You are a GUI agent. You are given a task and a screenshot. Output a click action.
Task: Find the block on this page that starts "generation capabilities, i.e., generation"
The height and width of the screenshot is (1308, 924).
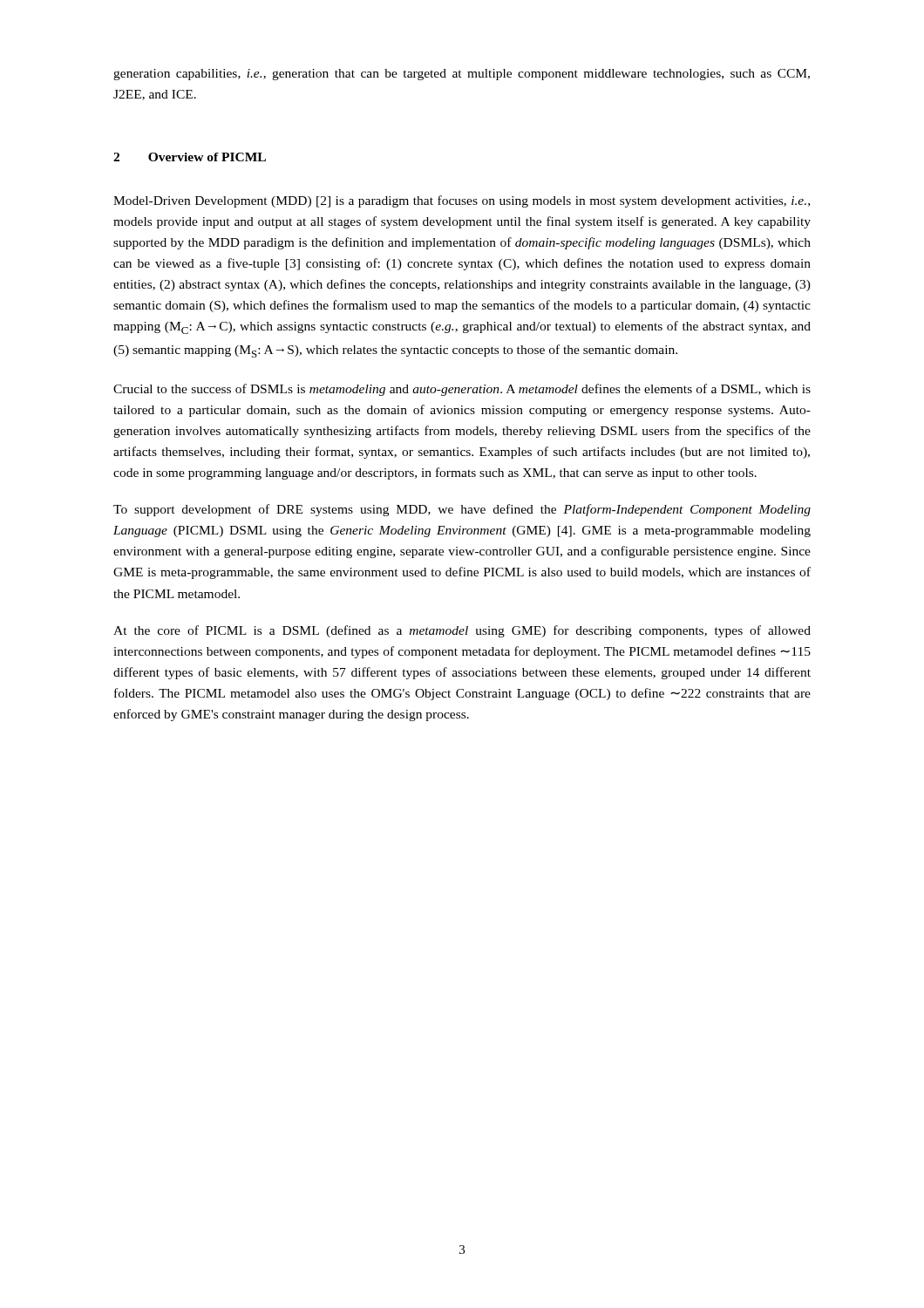[x=462, y=84]
